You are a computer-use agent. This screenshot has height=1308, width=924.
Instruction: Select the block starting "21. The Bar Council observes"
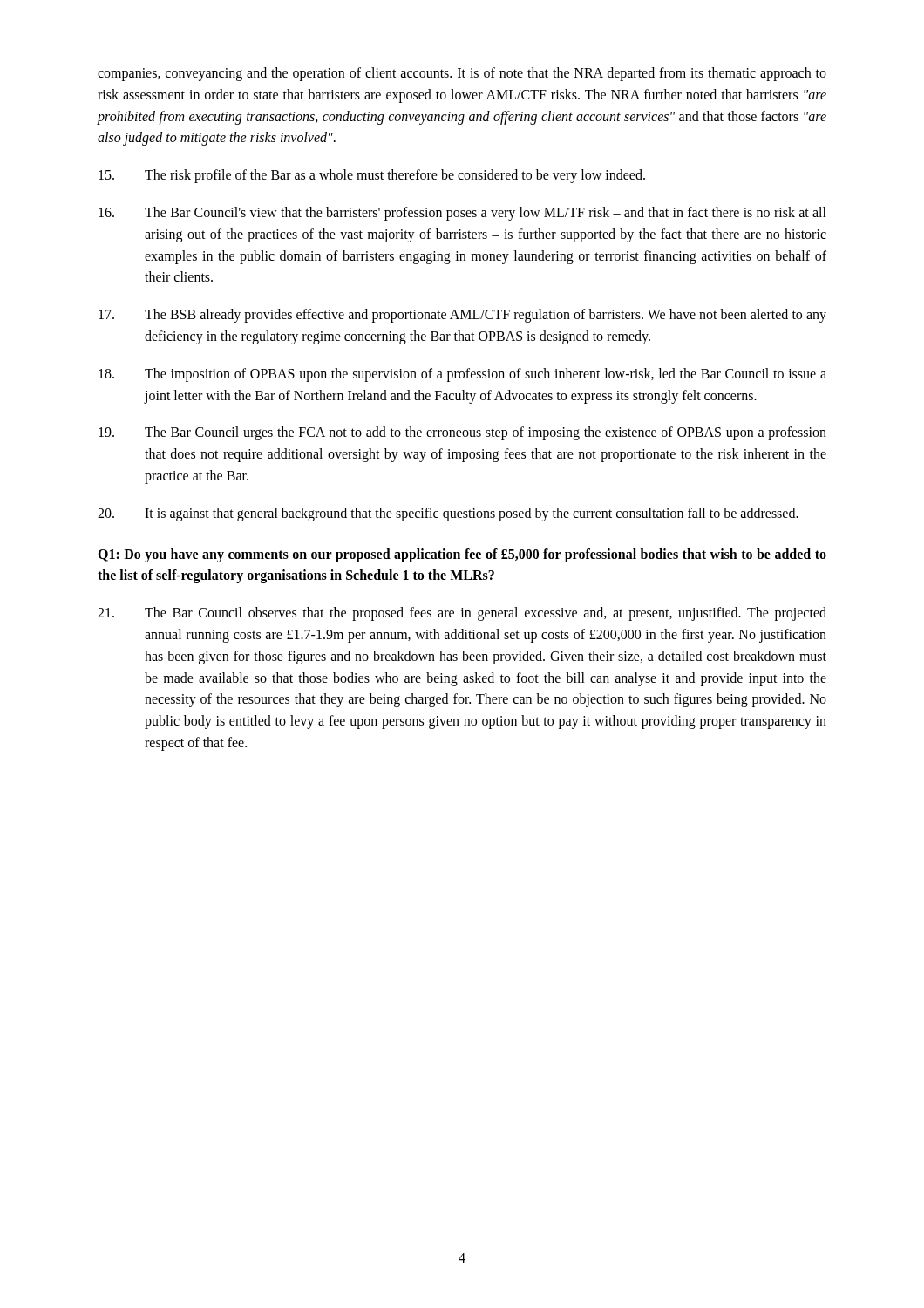tap(462, 678)
